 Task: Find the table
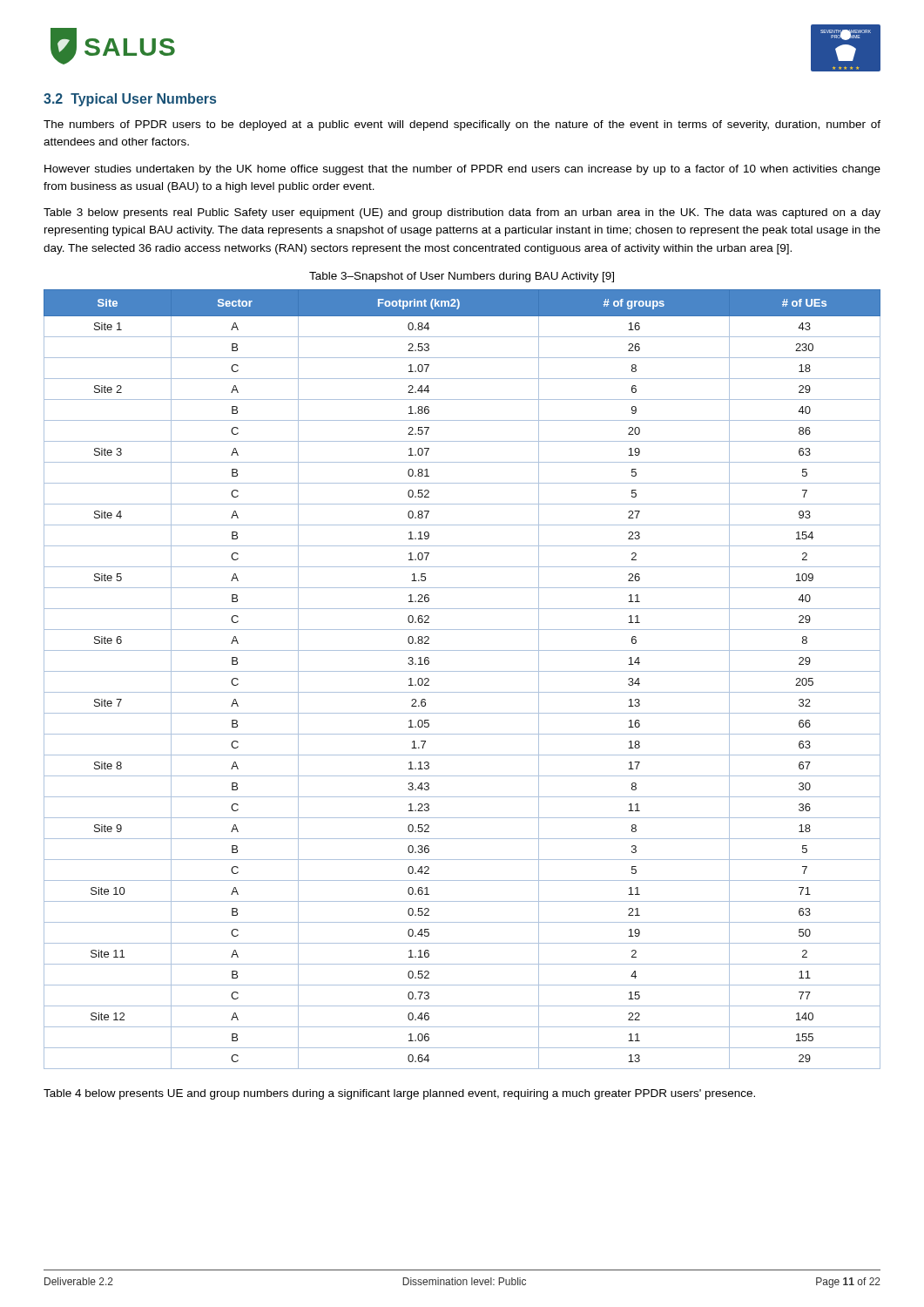point(462,679)
